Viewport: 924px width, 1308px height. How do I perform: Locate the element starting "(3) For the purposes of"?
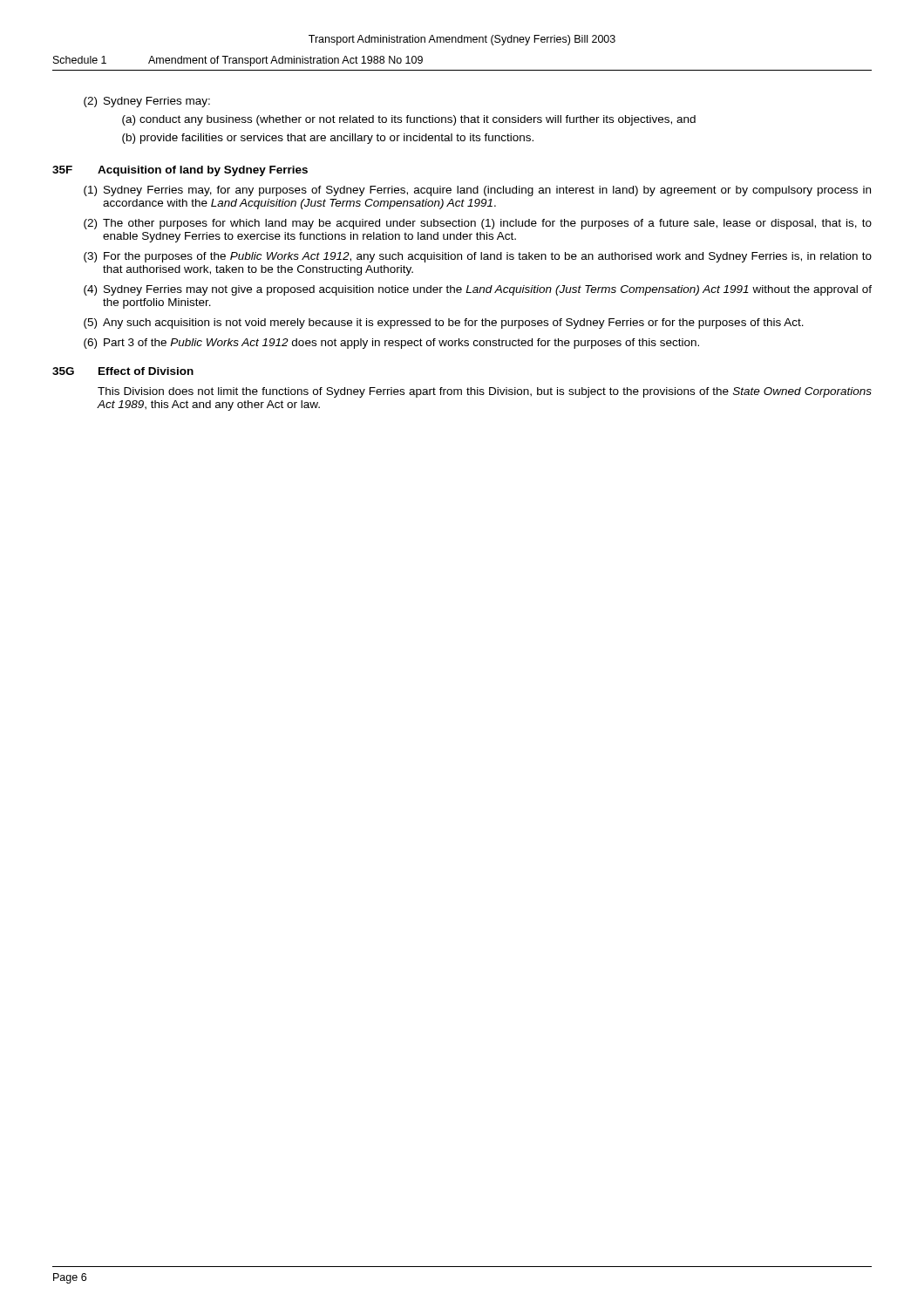click(462, 263)
